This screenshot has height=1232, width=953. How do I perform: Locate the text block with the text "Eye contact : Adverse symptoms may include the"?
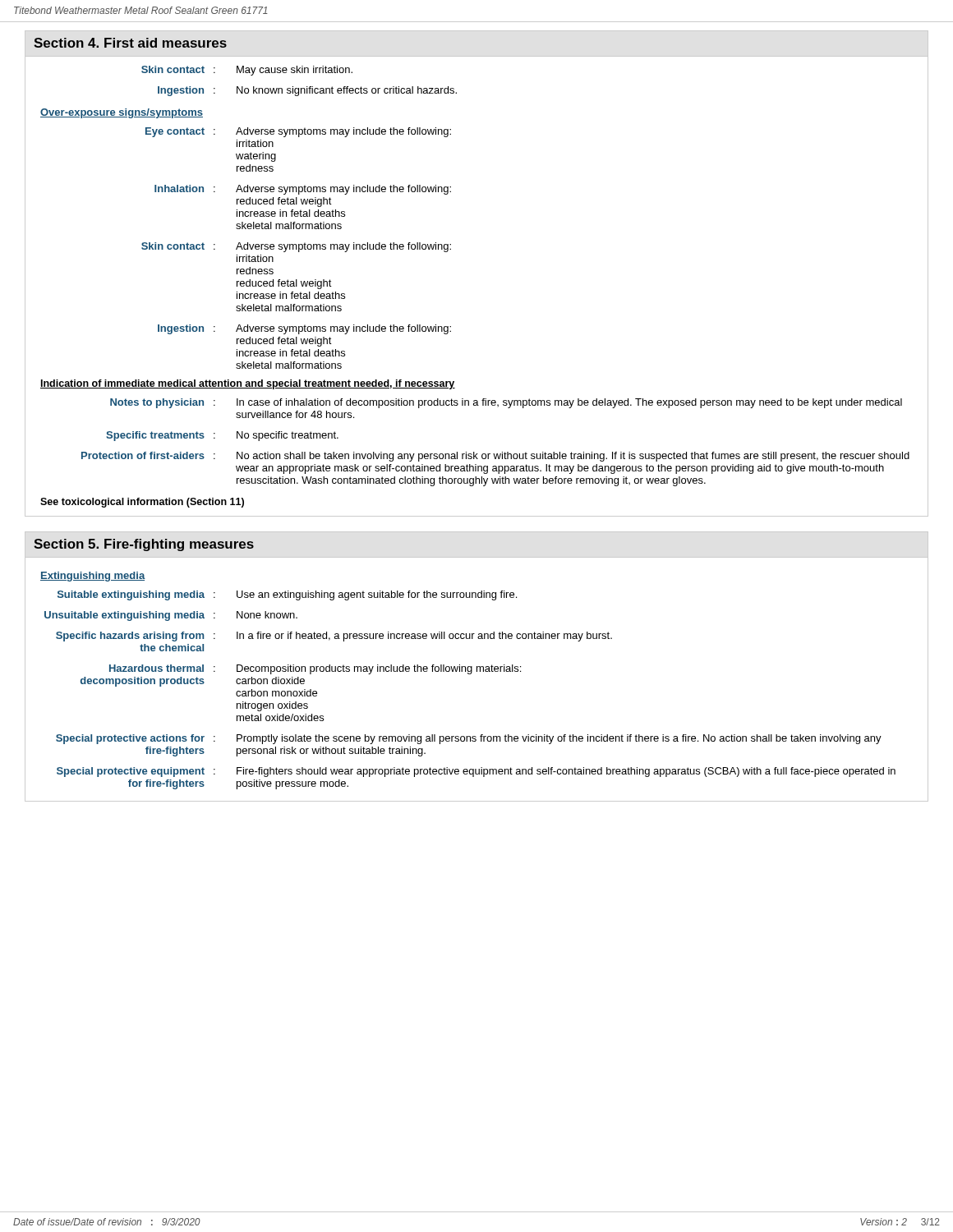(298, 132)
